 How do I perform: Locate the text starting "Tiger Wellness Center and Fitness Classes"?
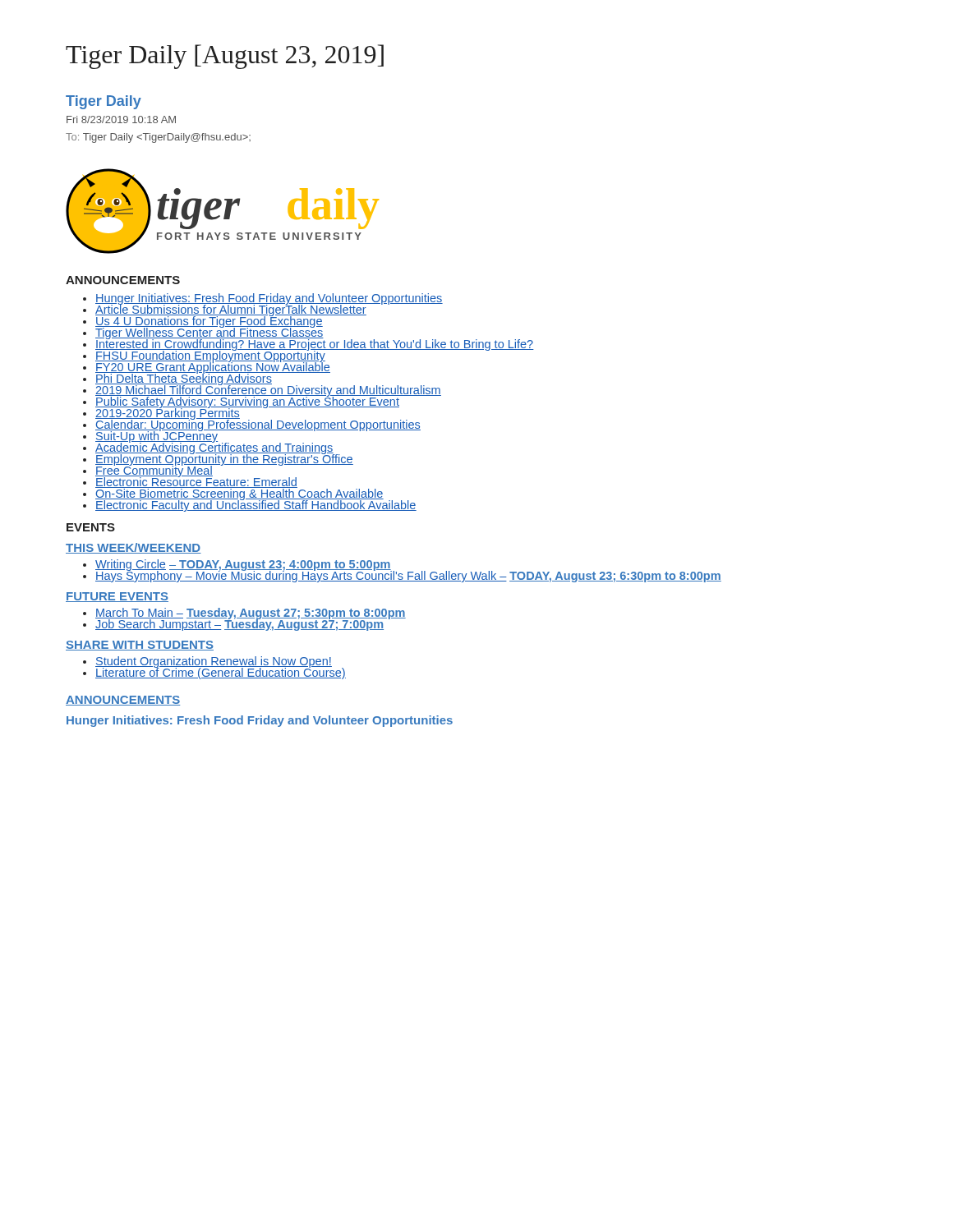pos(476,333)
